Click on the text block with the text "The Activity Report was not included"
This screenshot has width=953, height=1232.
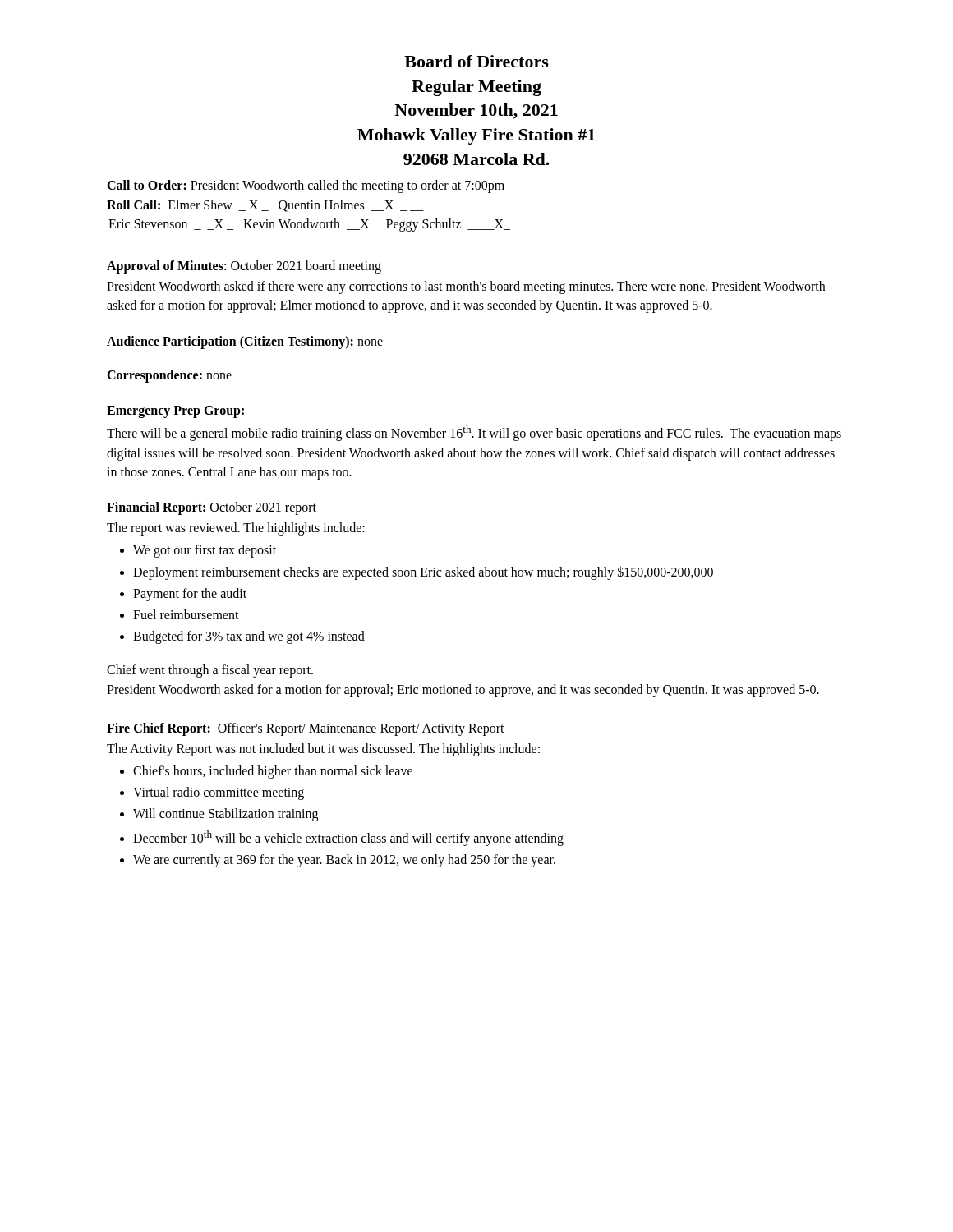pyautogui.click(x=476, y=749)
